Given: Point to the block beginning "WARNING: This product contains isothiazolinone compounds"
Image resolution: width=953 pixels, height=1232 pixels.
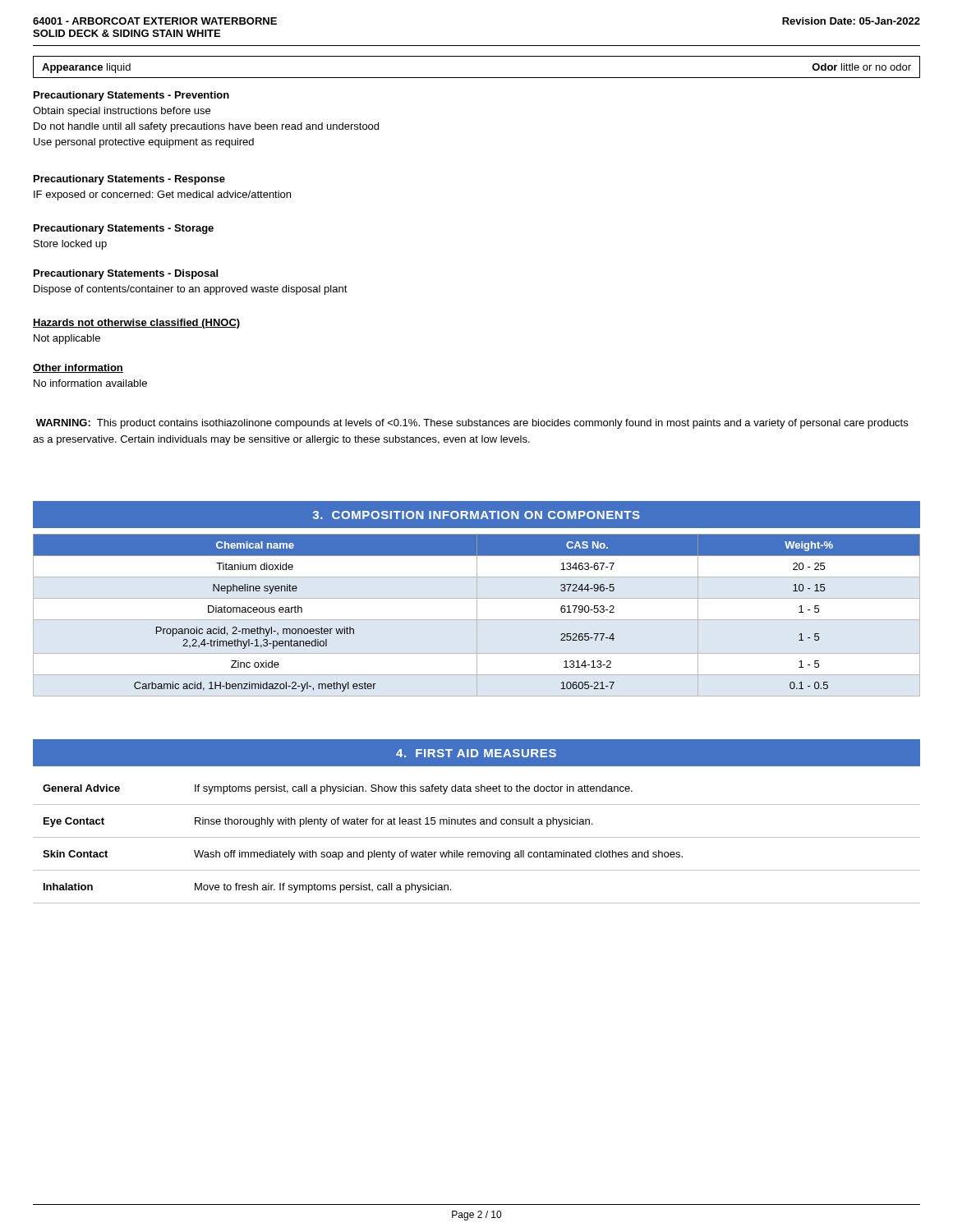Looking at the screenshot, I should [471, 431].
